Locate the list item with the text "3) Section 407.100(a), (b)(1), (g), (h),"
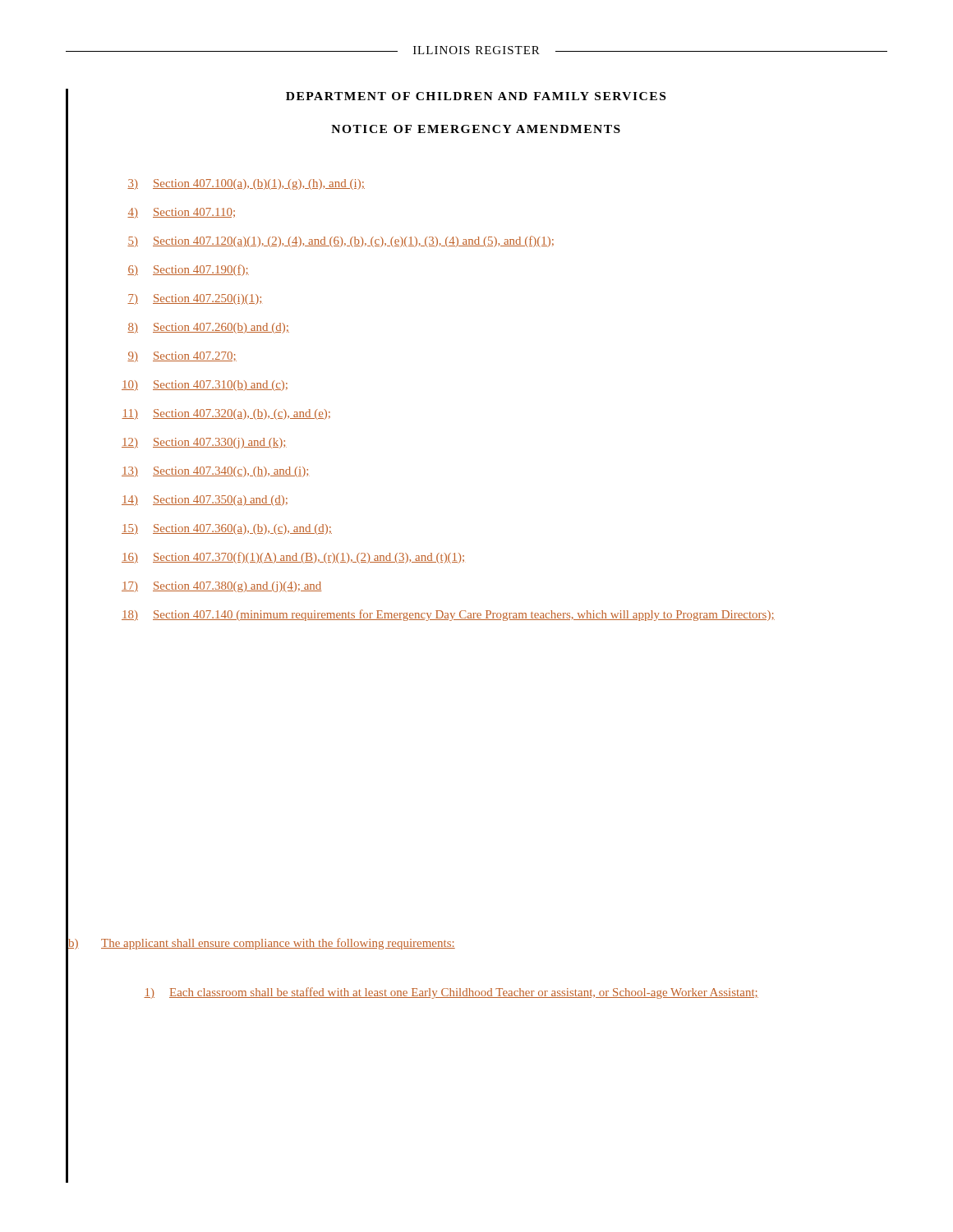 pos(246,184)
